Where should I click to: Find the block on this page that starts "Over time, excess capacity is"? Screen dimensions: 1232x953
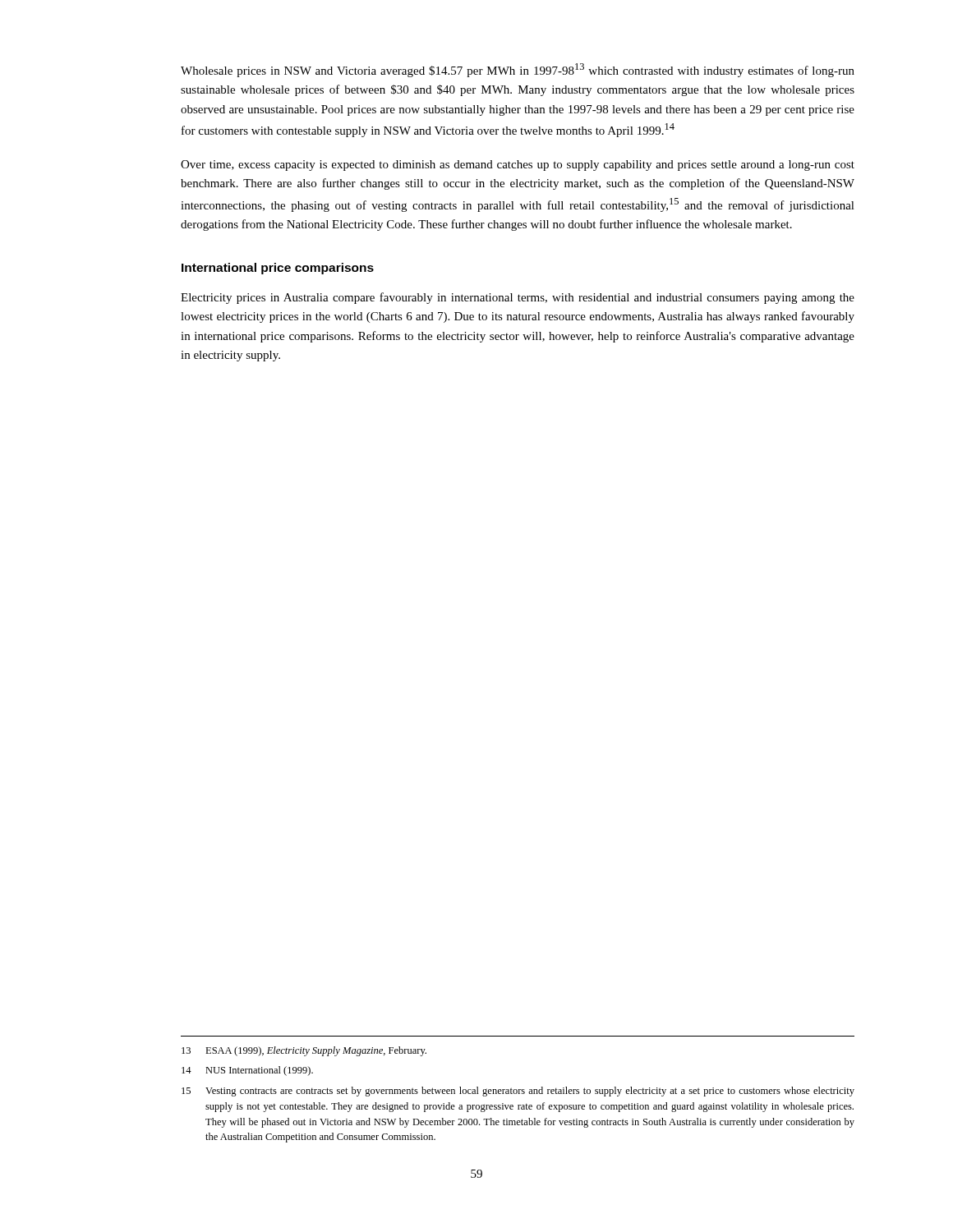pos(518,194)
